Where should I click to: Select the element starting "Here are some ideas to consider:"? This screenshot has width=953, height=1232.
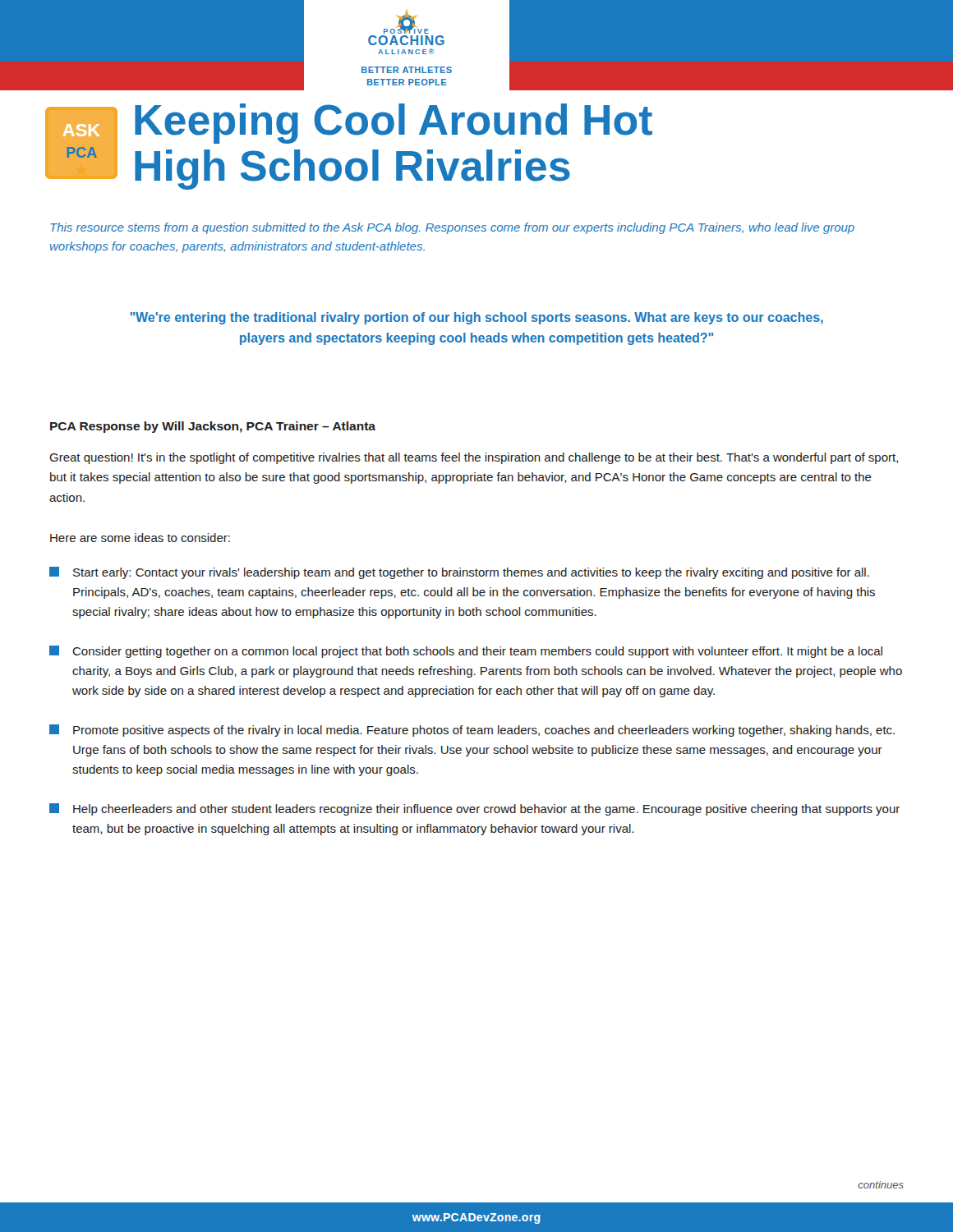[140, 538]
